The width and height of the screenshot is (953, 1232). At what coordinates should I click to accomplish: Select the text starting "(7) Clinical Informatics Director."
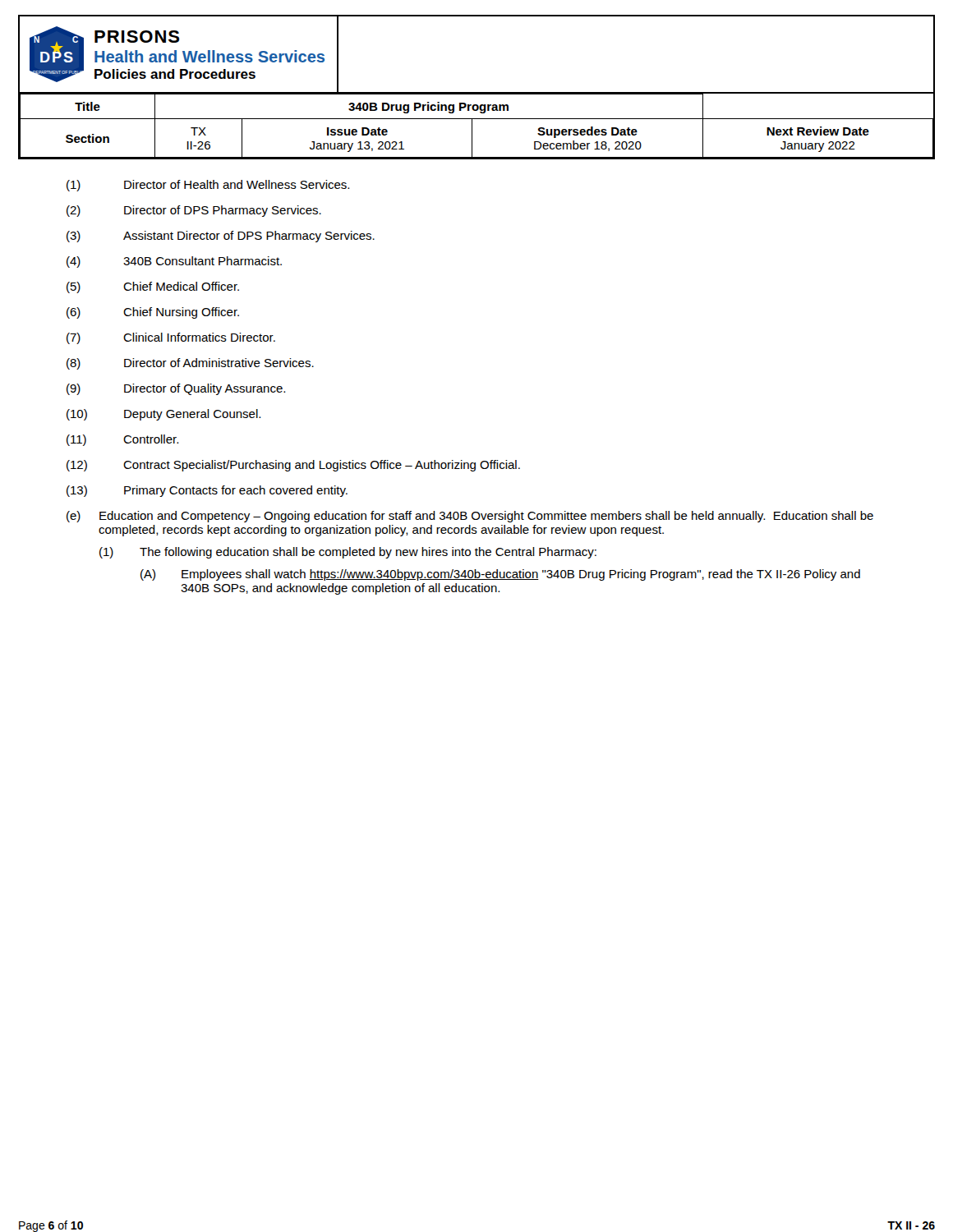coord(171,338)
